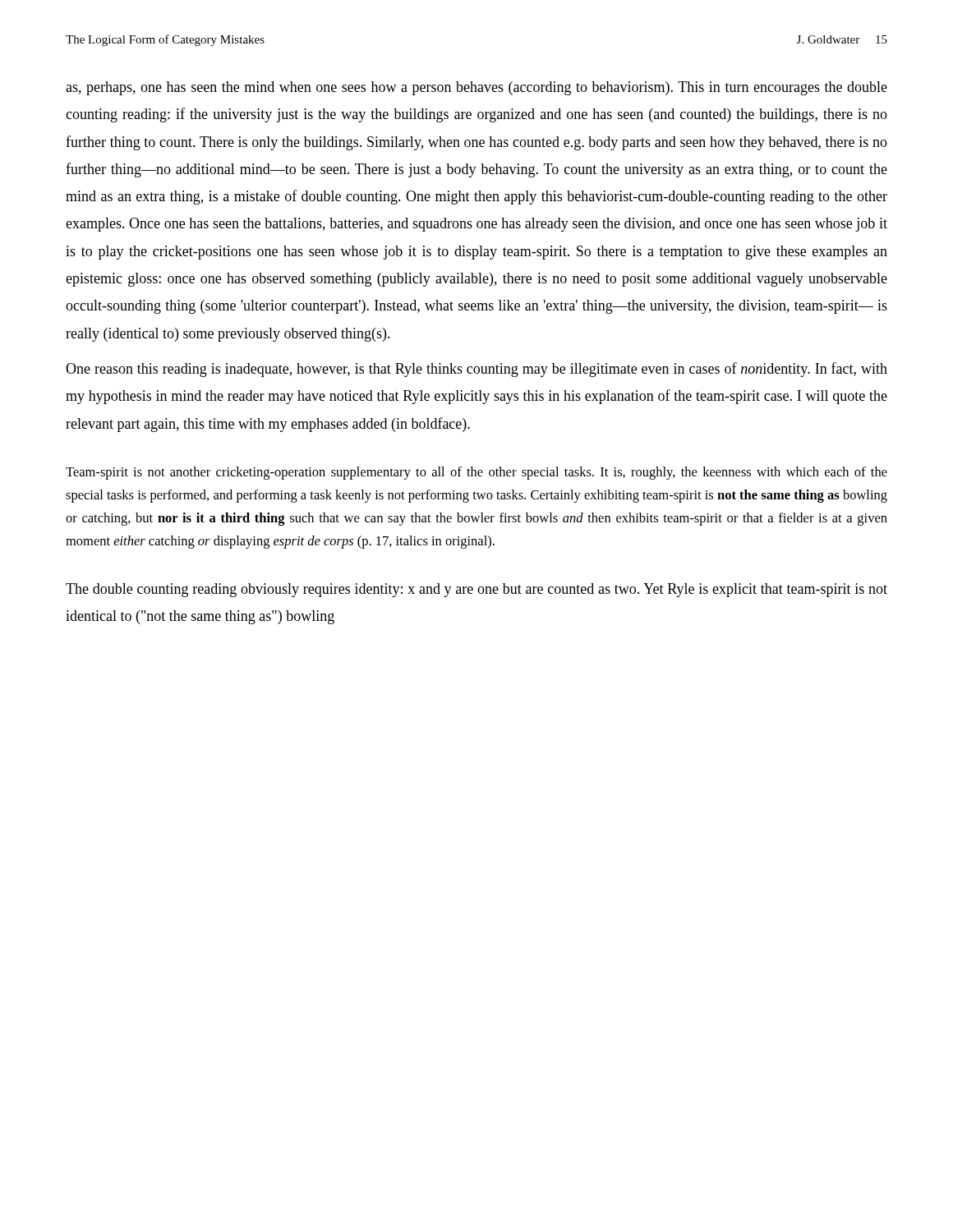
Task: Find the block on this page that starts "The double counting reading"
Action: 476,603
